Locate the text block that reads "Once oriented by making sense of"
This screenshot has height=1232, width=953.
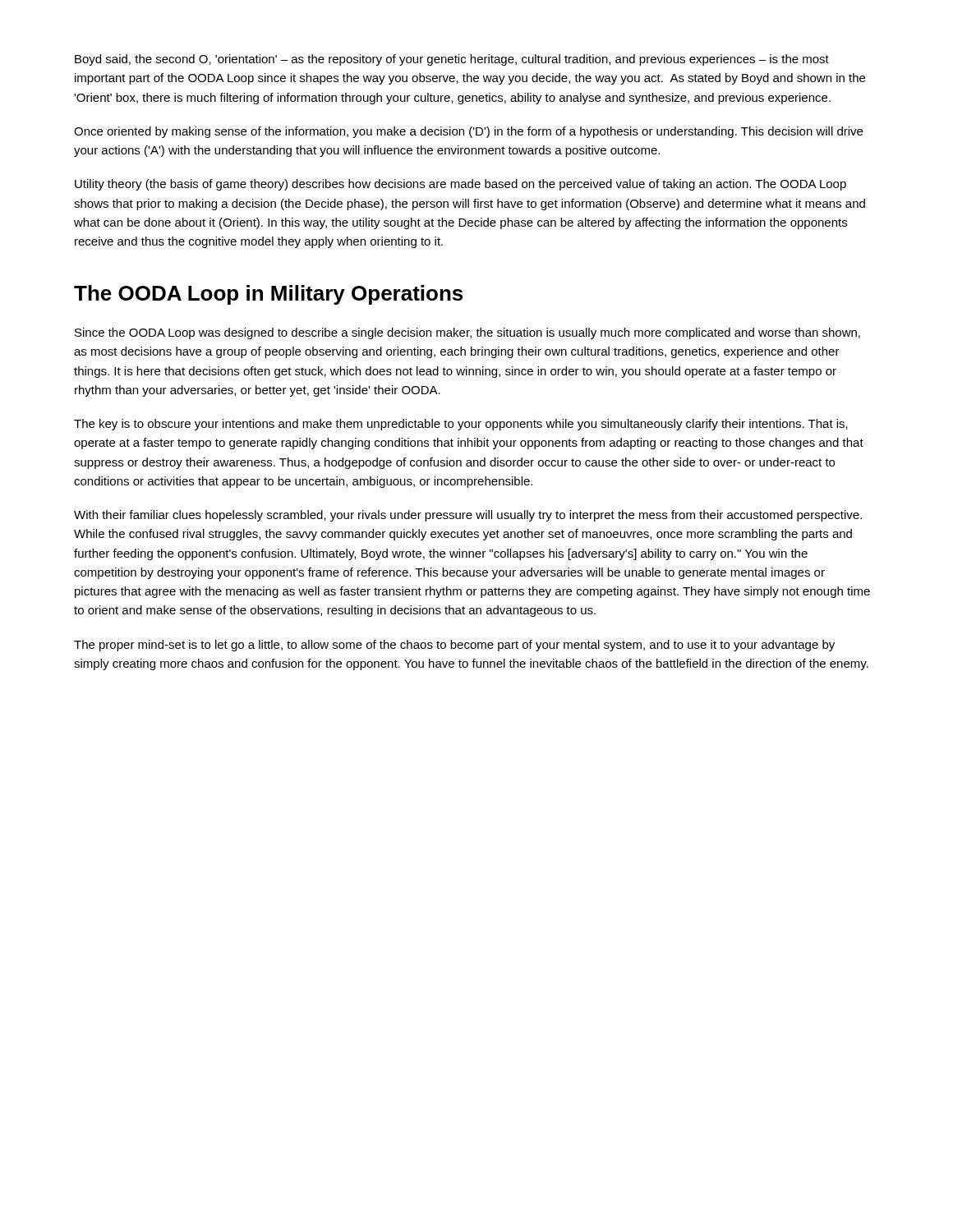coord(469,140)
